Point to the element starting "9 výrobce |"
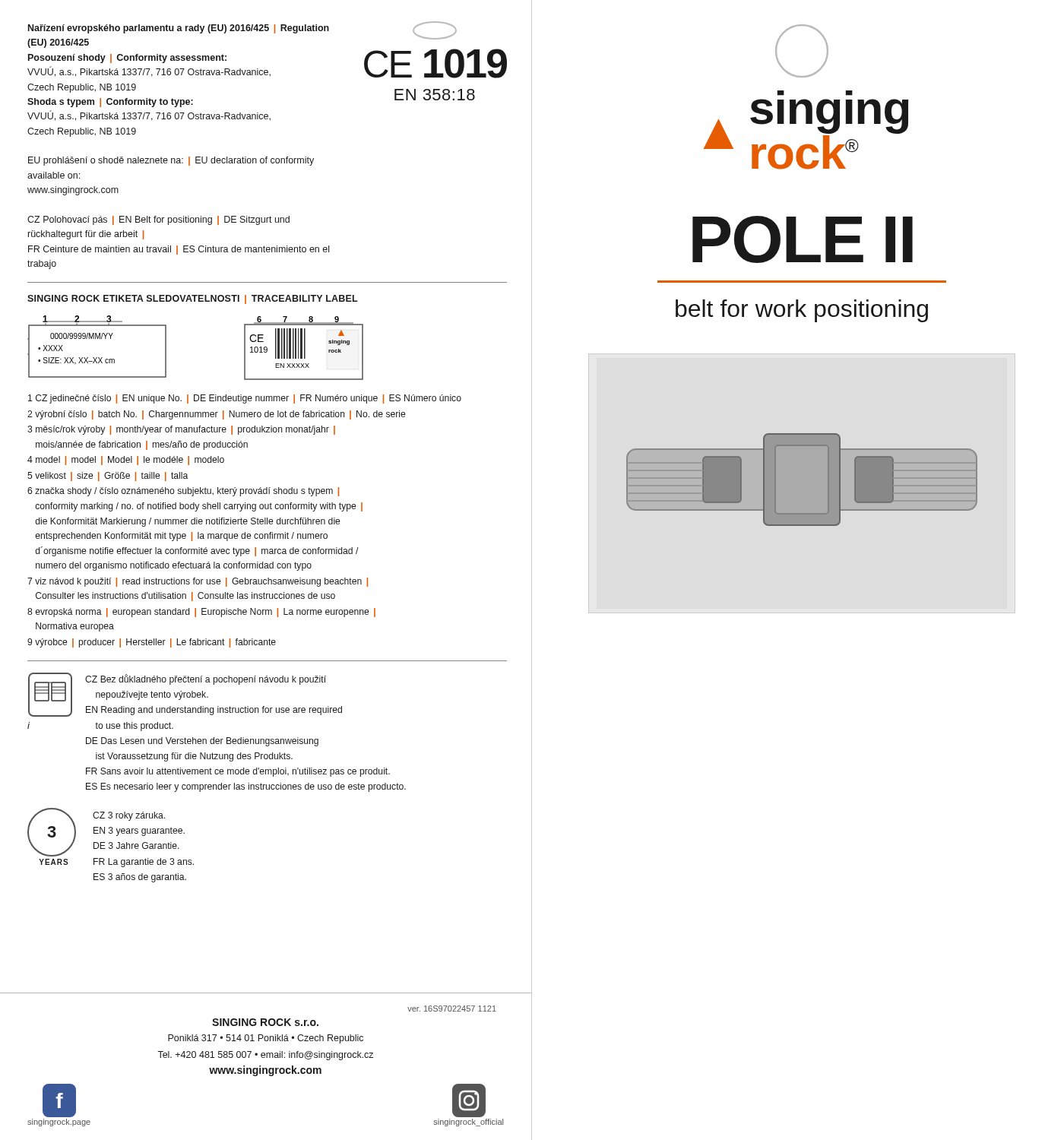 tap(152, 642)
